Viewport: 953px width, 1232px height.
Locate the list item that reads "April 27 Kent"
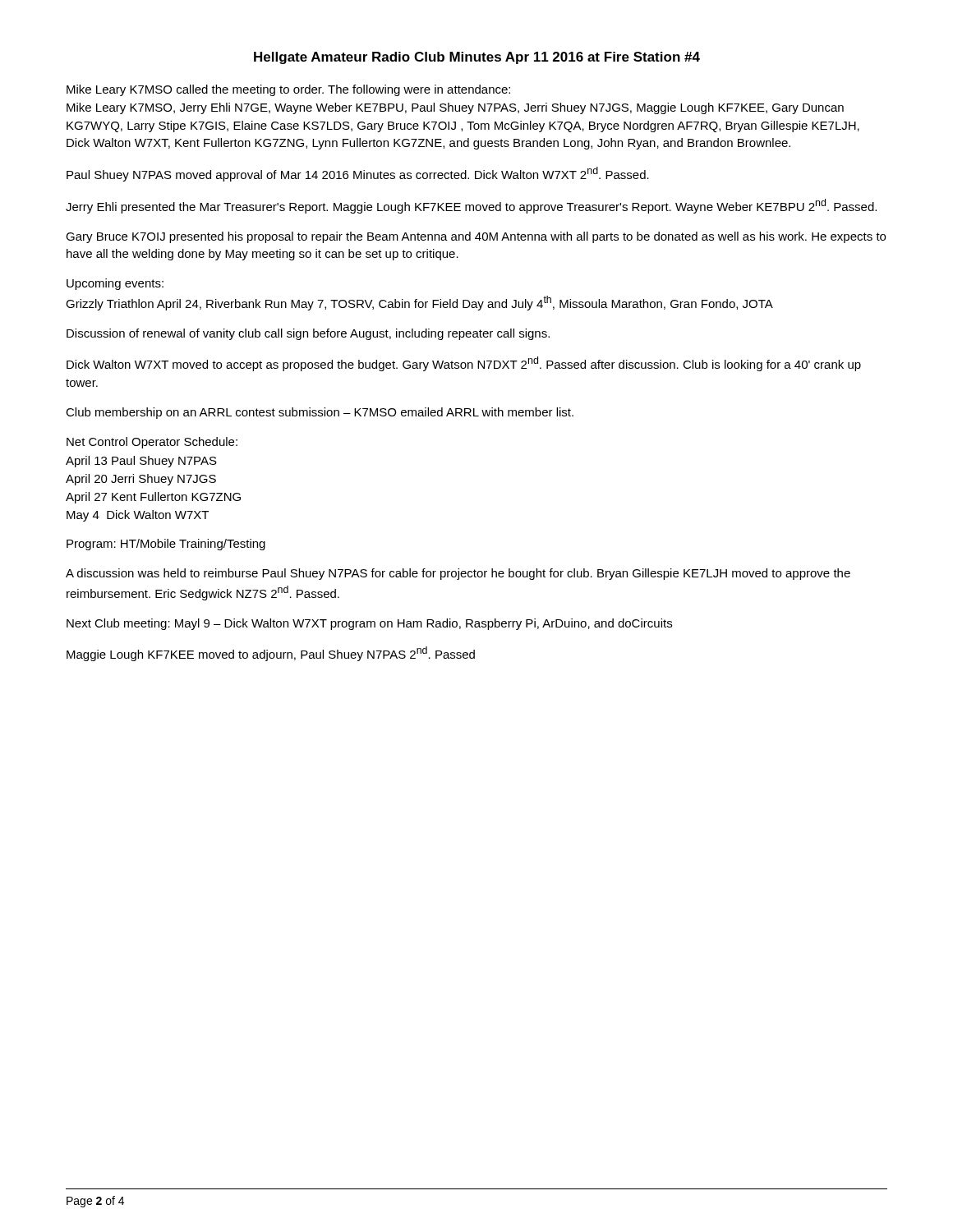point(154,496)
